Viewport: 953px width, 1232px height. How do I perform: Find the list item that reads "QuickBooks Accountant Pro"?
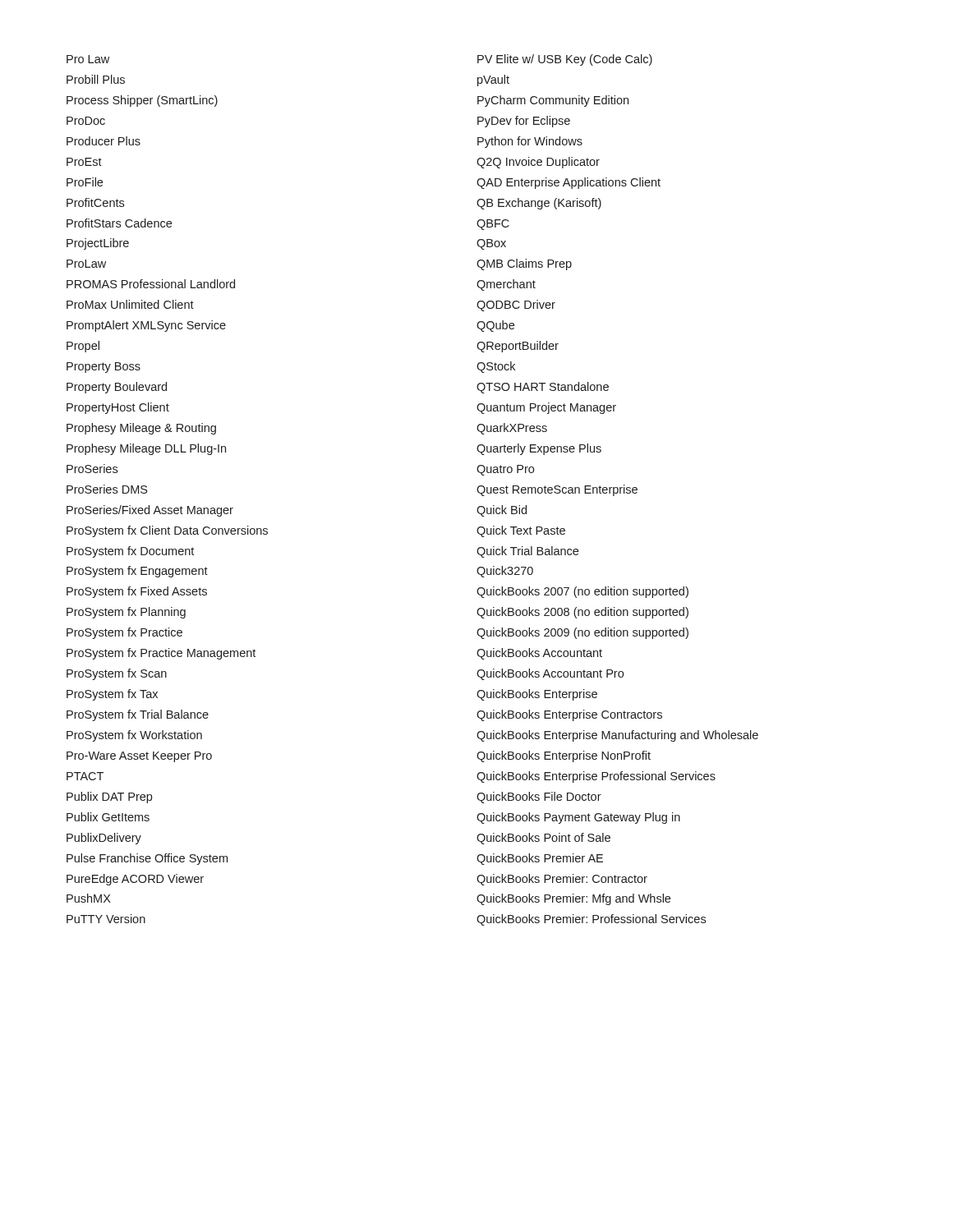[550, 674]
